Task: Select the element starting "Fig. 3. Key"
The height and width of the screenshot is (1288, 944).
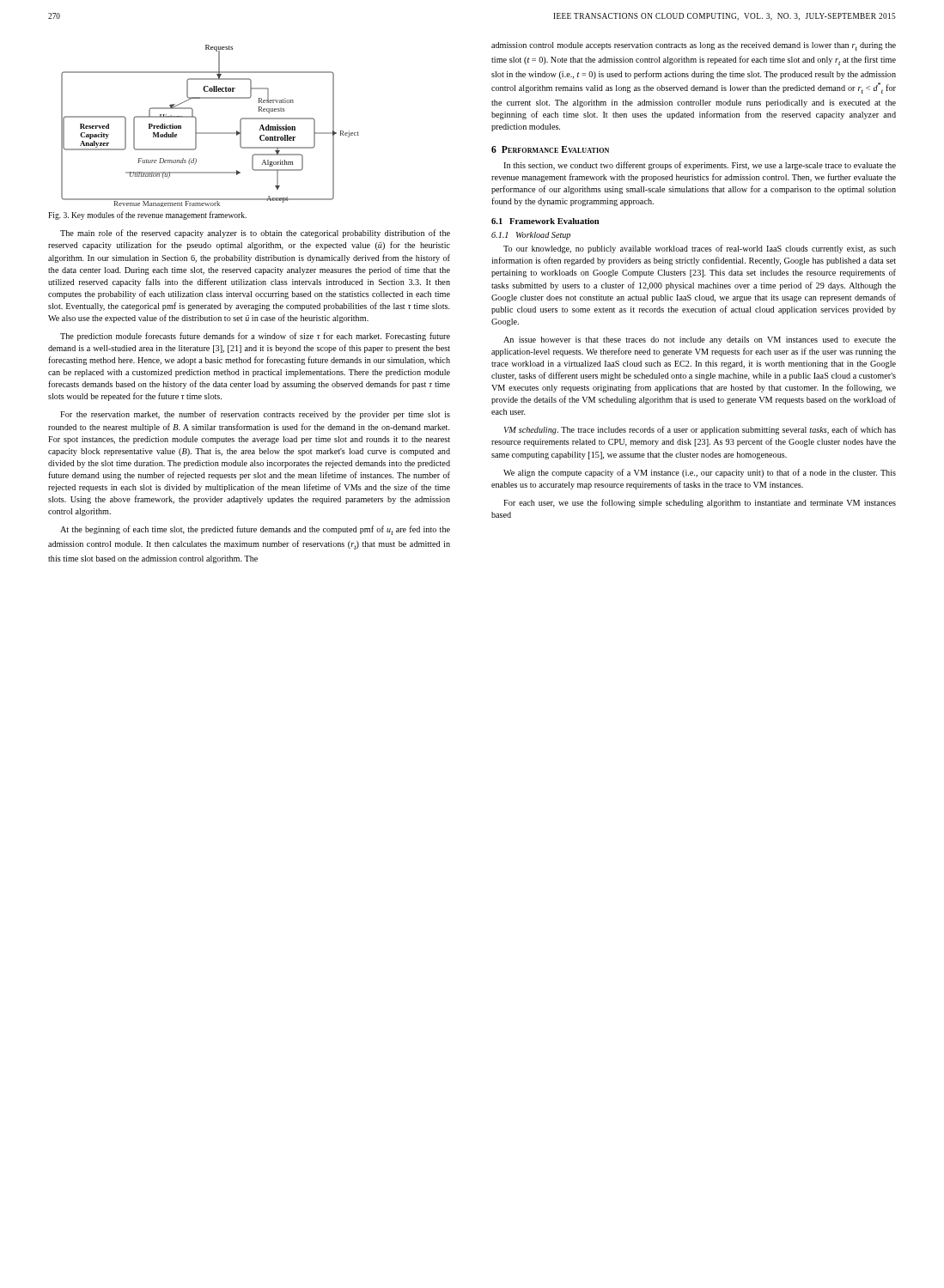Action: (148, 216)
